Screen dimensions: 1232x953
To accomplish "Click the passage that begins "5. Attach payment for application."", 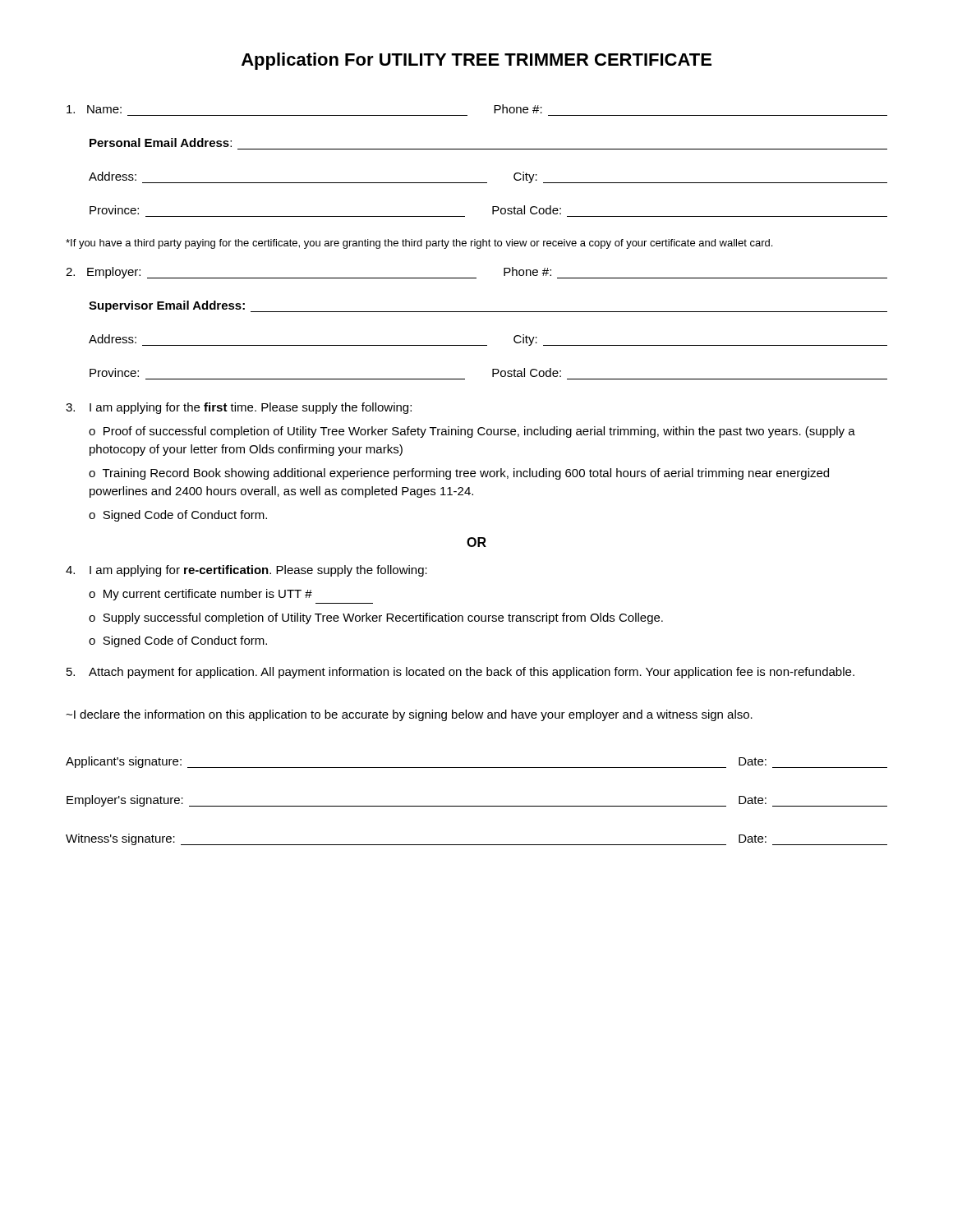I will click(x=476, y=671).
